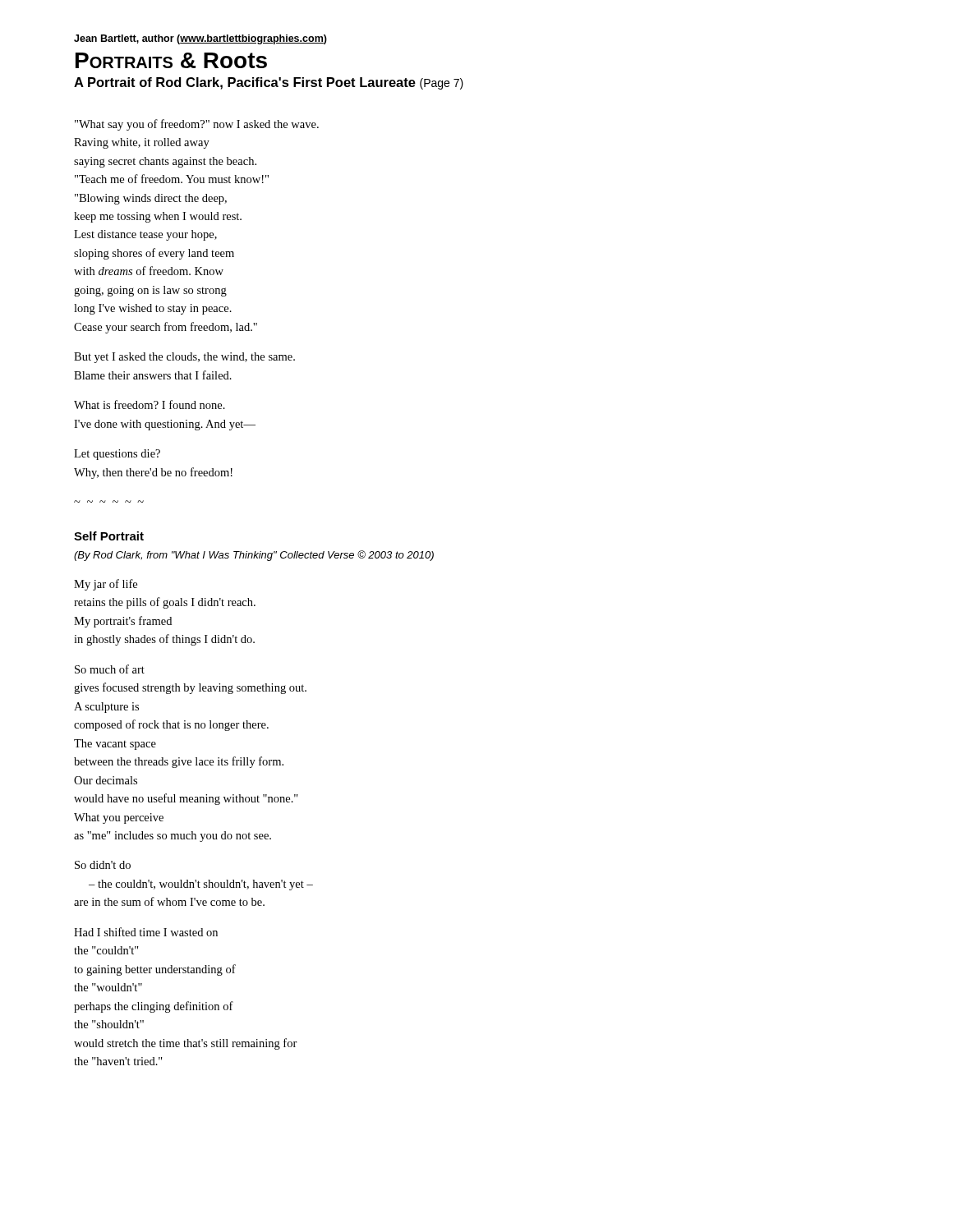Select the passage starting "What is freedom? I found"
953x1232 pixels.
(x=165, y=414)
